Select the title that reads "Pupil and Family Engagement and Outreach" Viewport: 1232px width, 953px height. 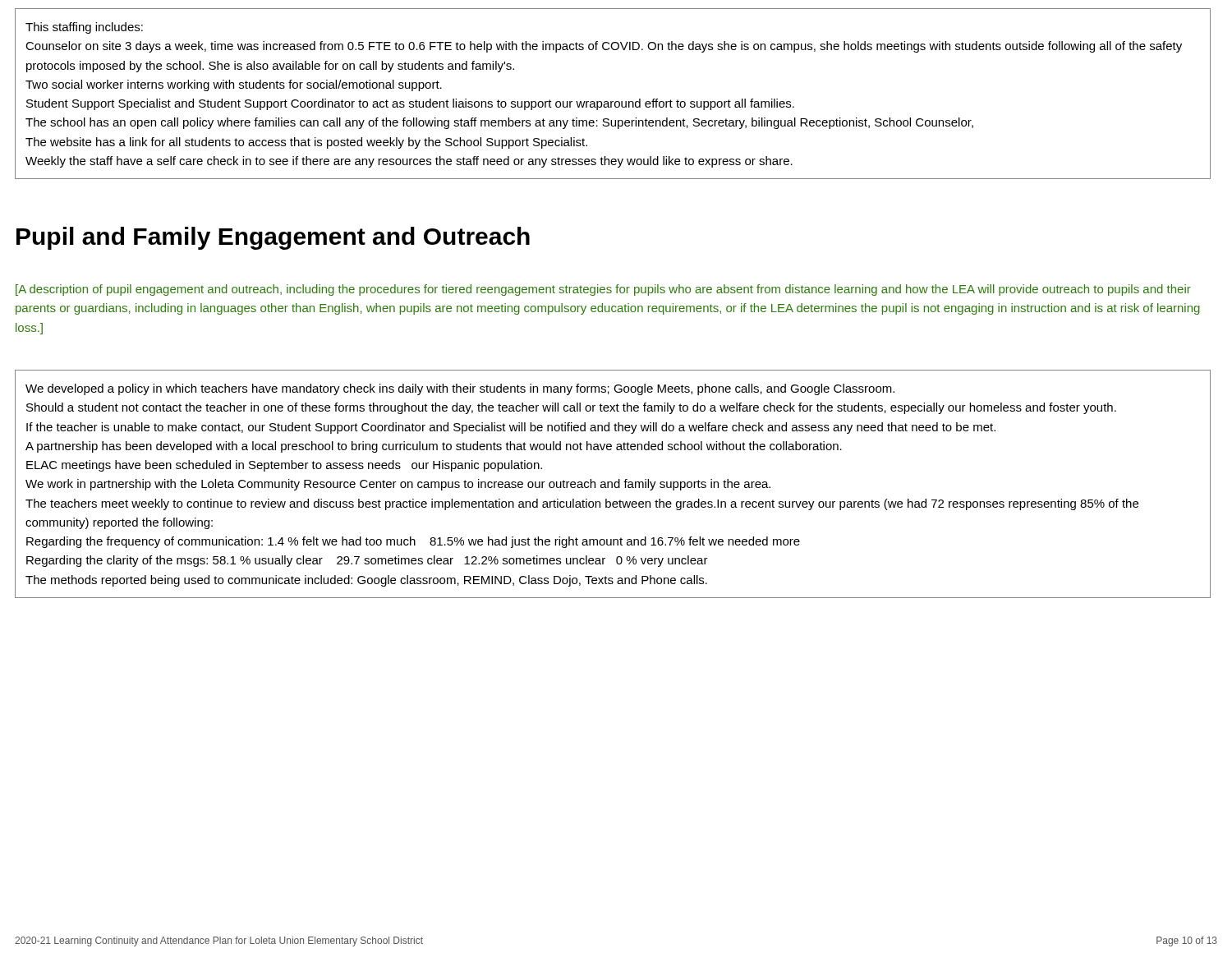(x=273, y=236)
